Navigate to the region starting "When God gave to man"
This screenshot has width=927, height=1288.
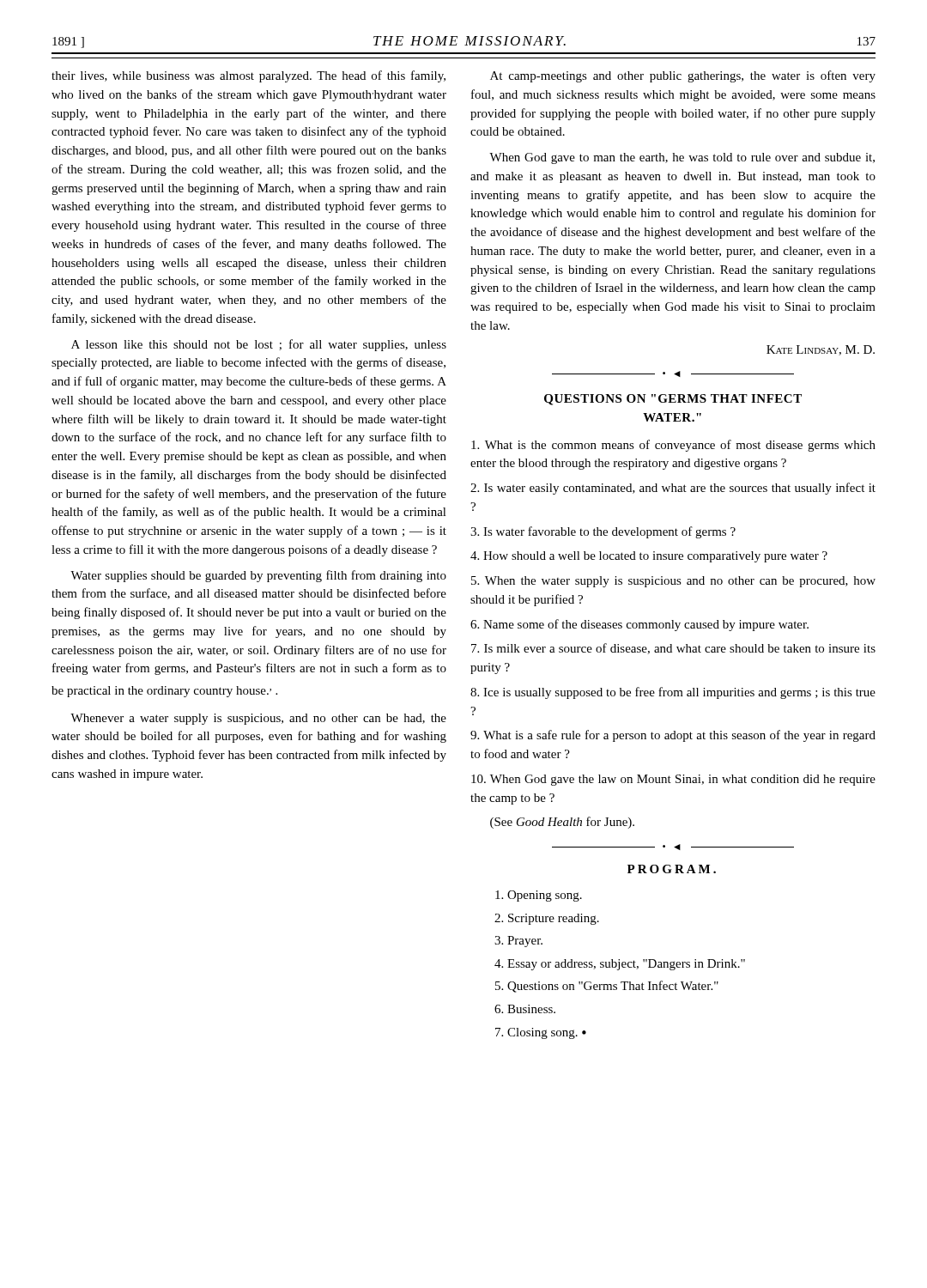(673, 242)
